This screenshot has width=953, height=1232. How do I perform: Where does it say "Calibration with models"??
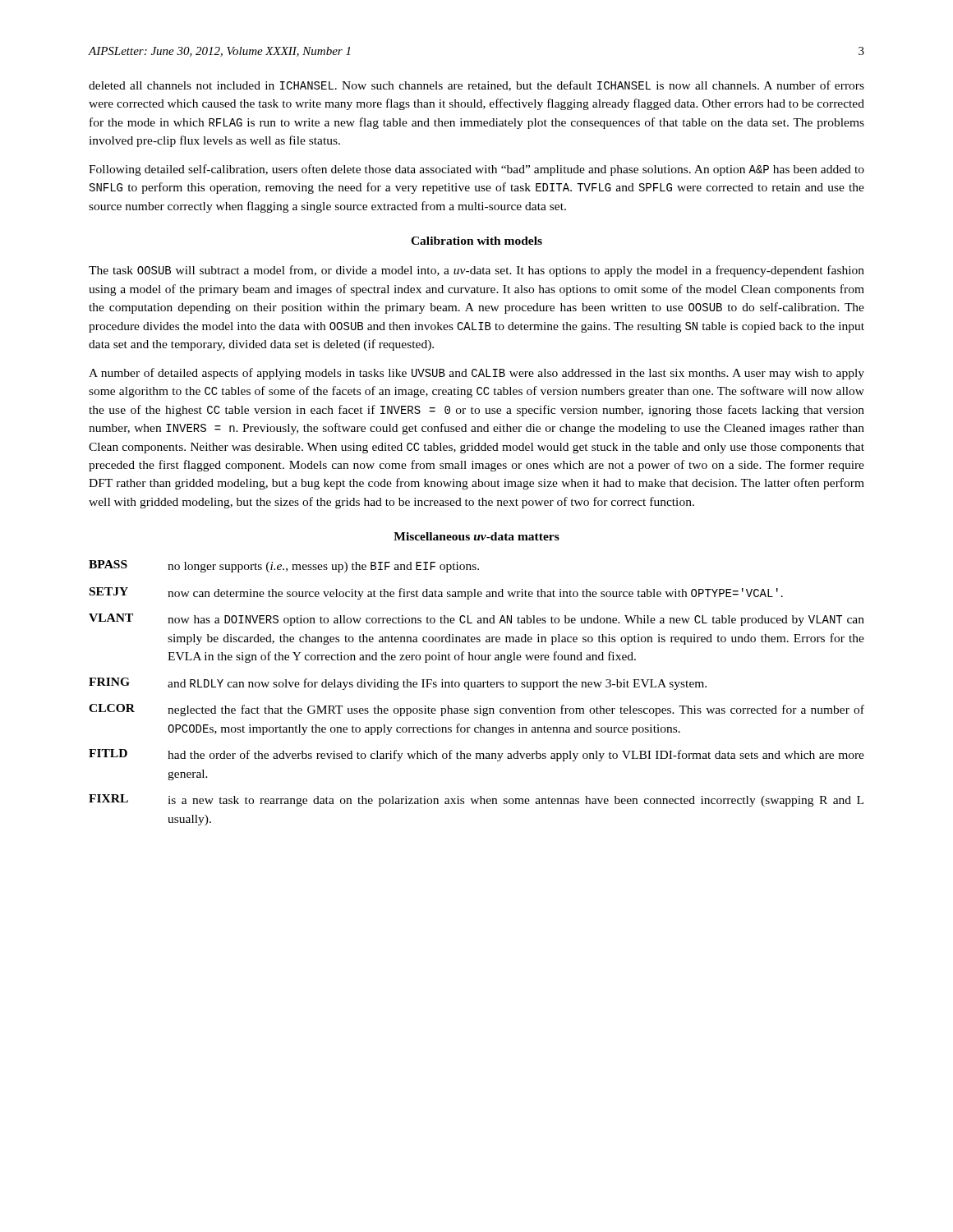click(x=476, y=240)
